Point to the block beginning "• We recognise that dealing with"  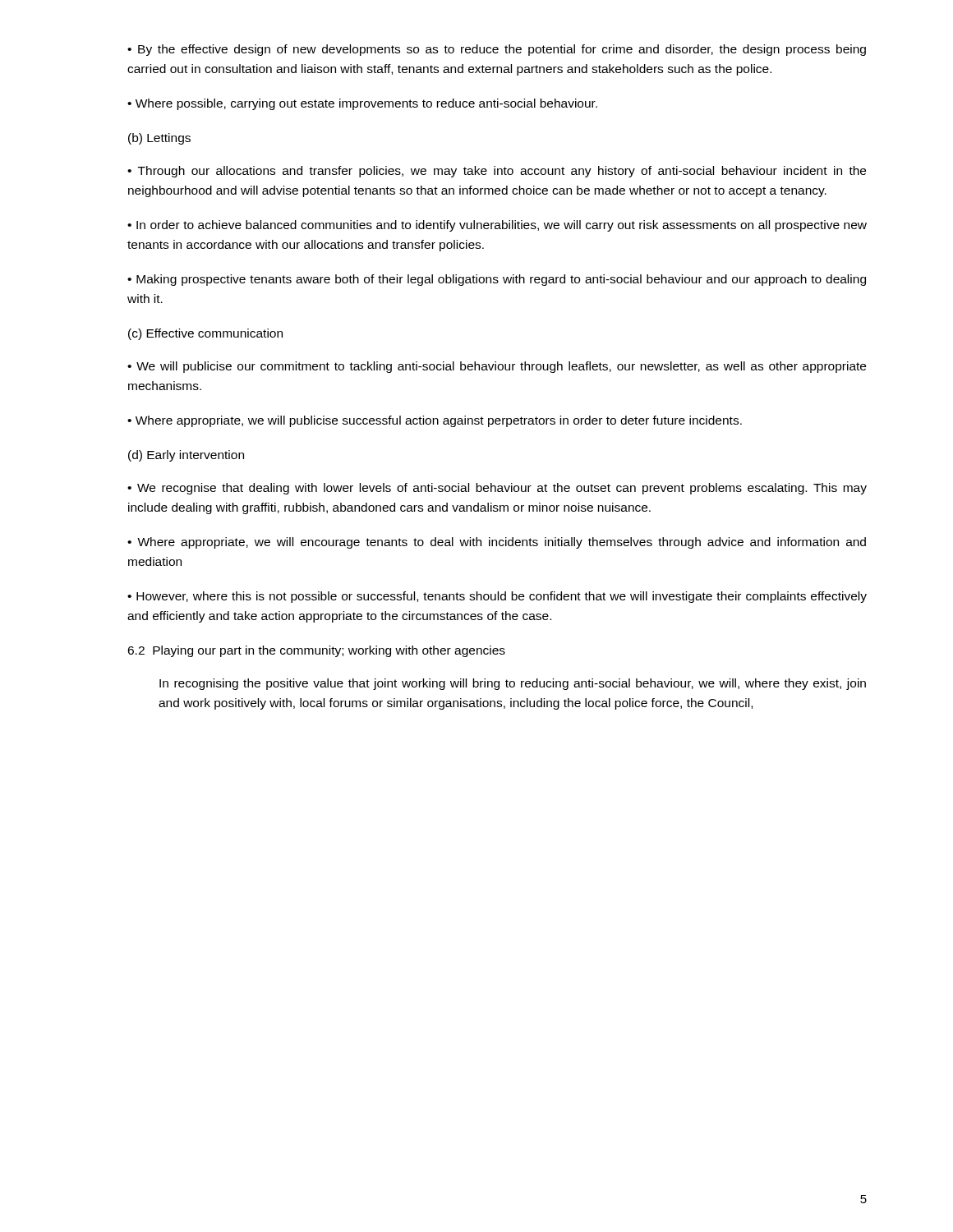pos(497,498)
